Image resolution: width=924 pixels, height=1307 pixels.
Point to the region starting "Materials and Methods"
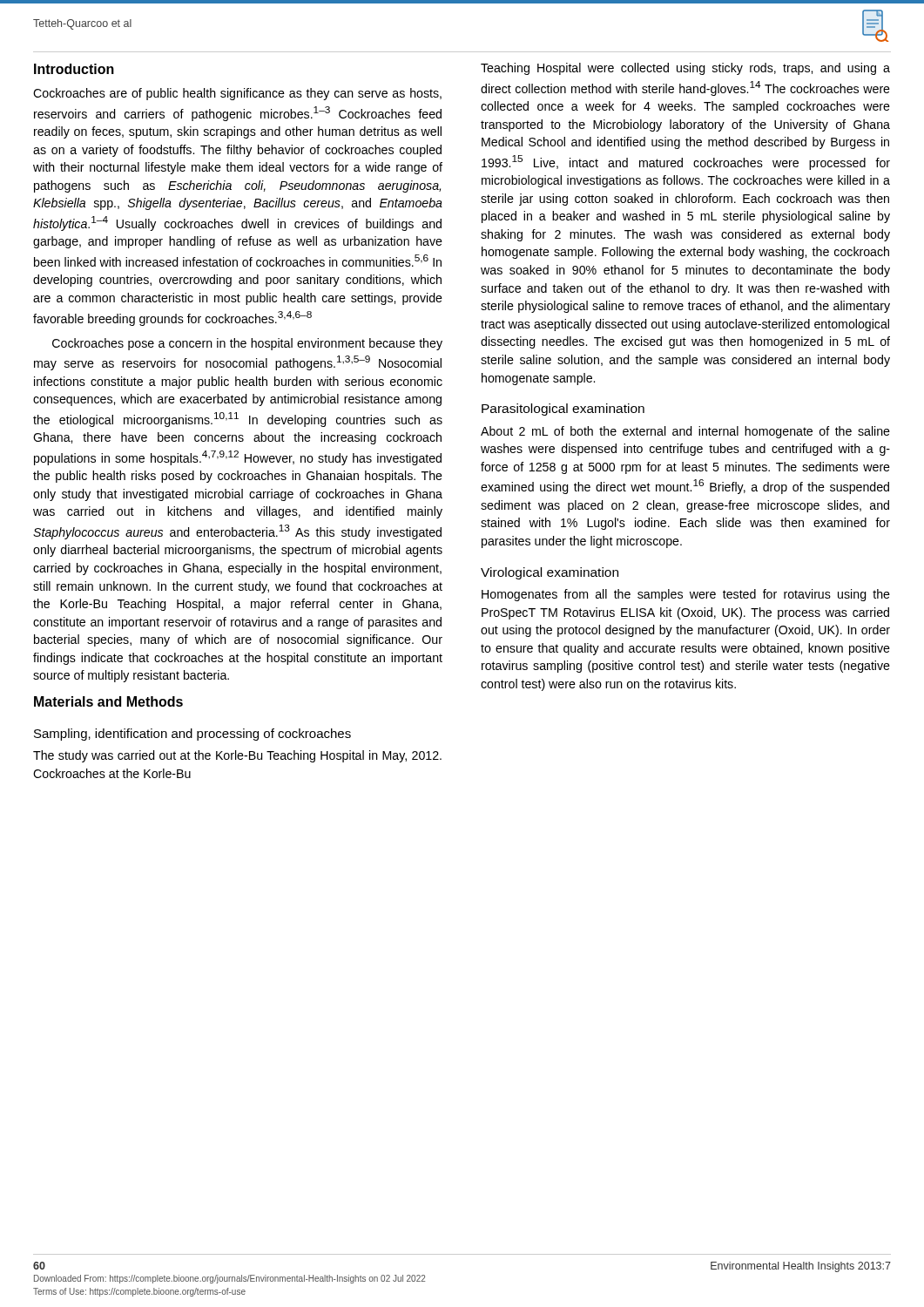(108, 701)
